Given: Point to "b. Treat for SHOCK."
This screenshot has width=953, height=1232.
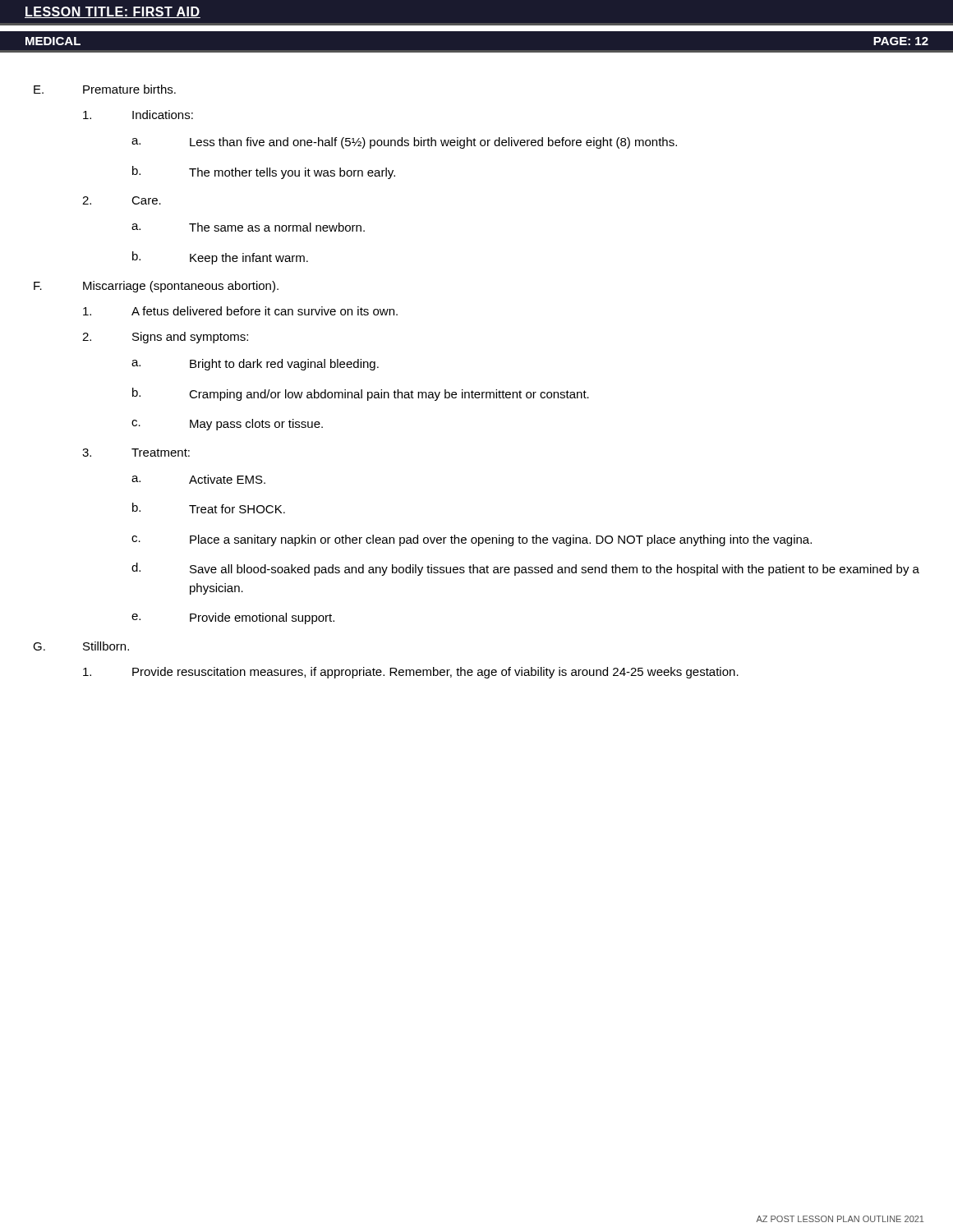Looking at the screenshot, I should tap(209, 508).
